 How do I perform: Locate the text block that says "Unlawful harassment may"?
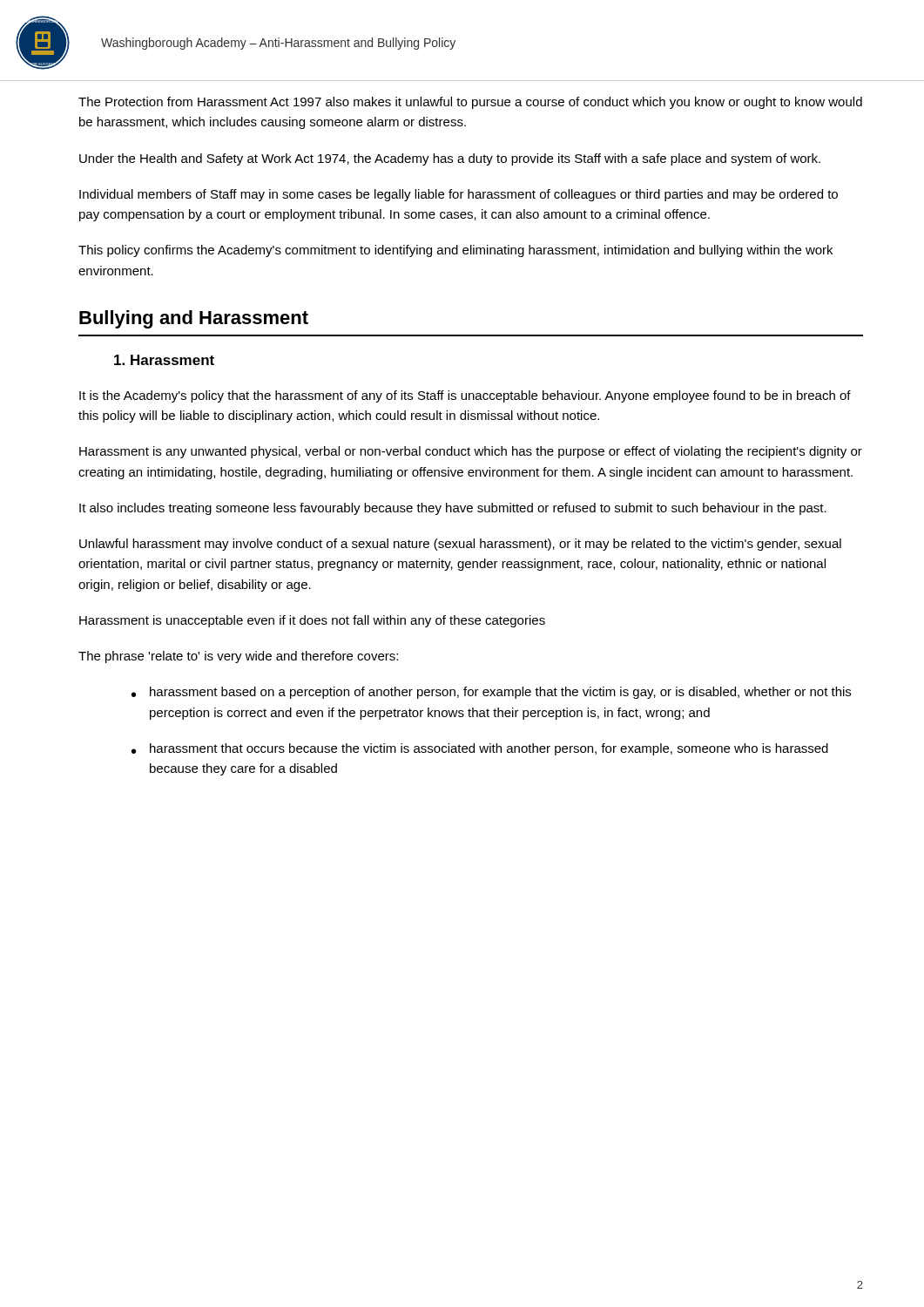[x=460, y=564]
